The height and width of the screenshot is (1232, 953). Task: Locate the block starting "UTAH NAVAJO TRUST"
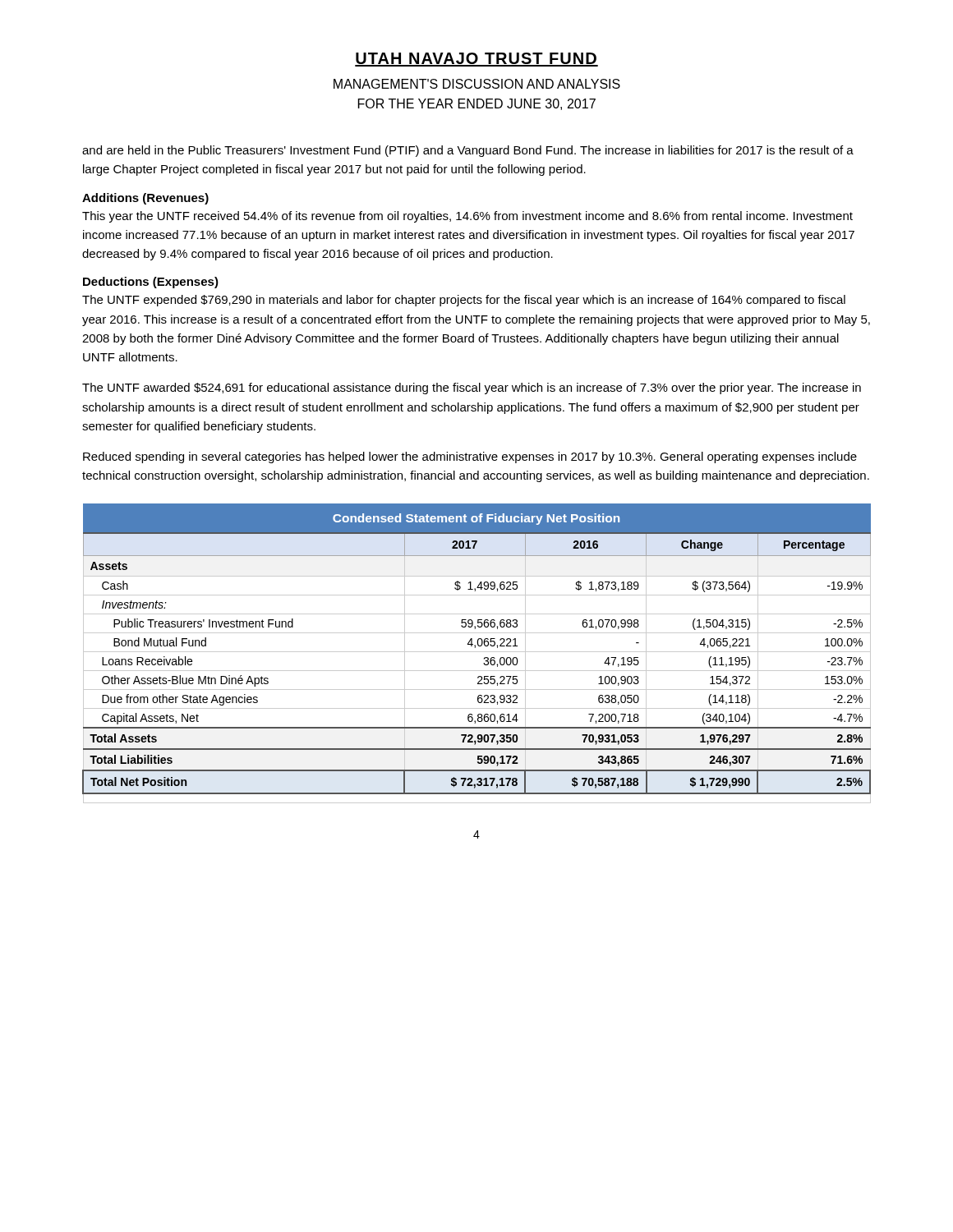coord(476,58)
